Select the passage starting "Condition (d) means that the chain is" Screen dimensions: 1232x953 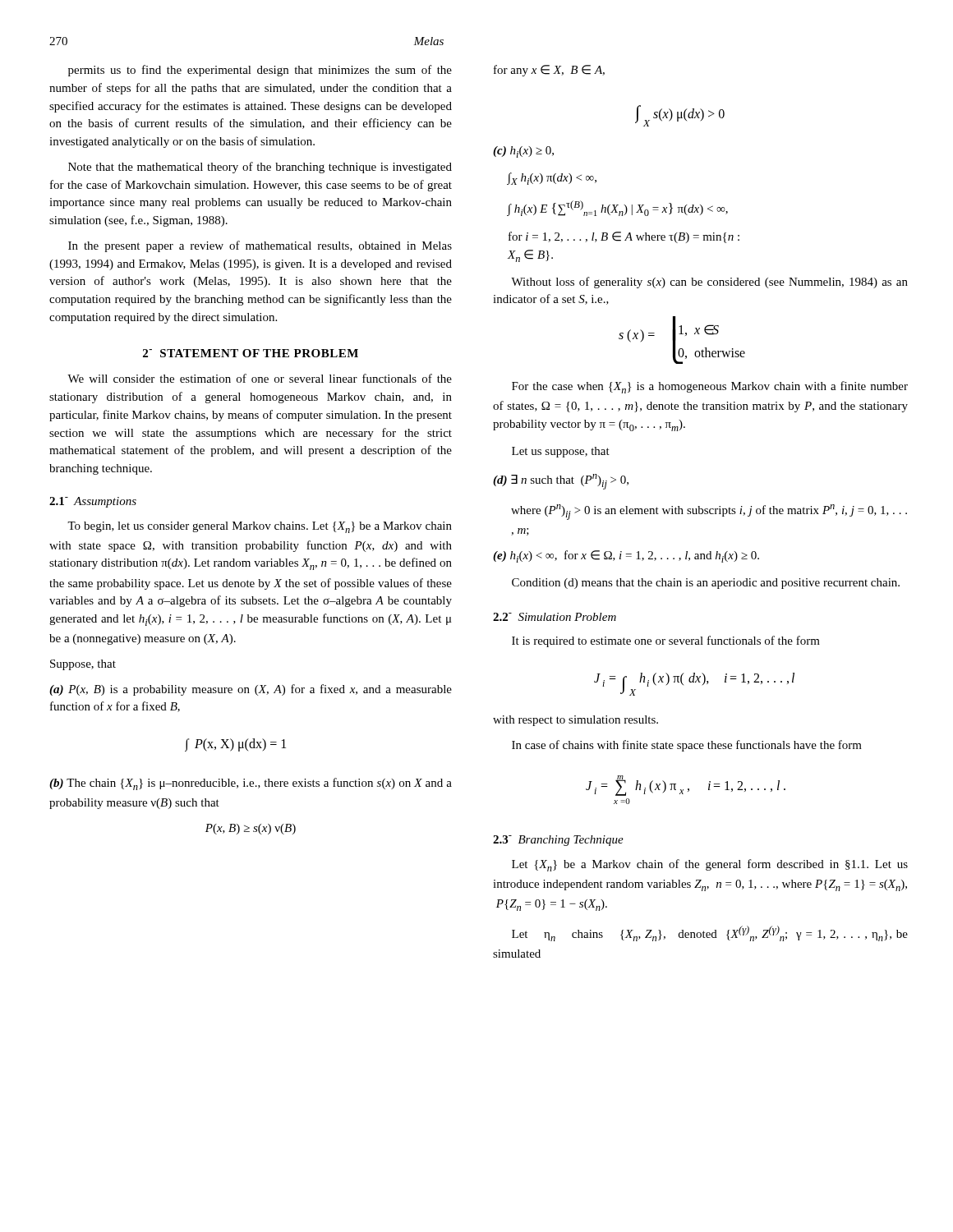click(700, 583)
